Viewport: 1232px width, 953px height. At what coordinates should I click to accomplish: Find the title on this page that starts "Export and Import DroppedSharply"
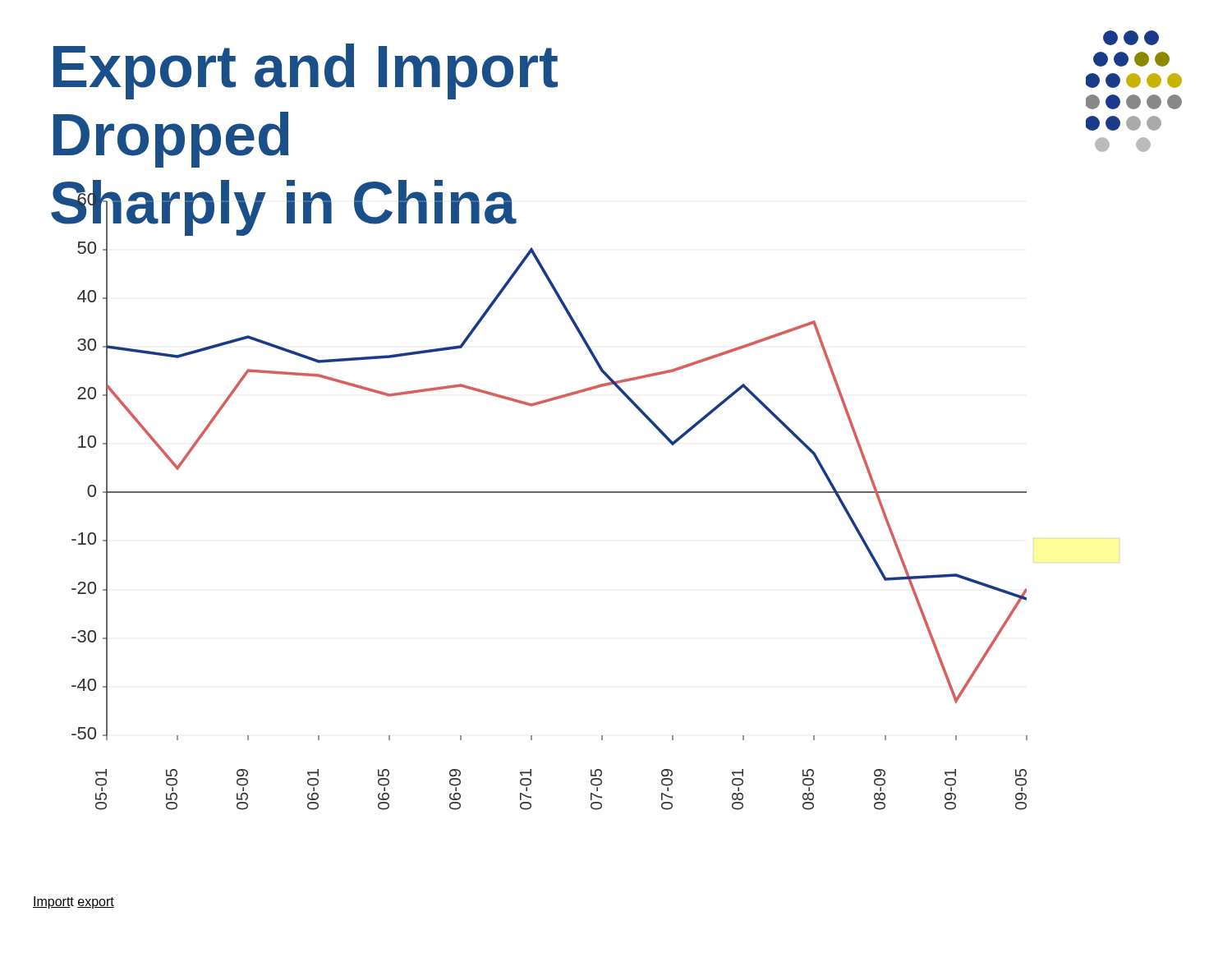coord(304,135)
